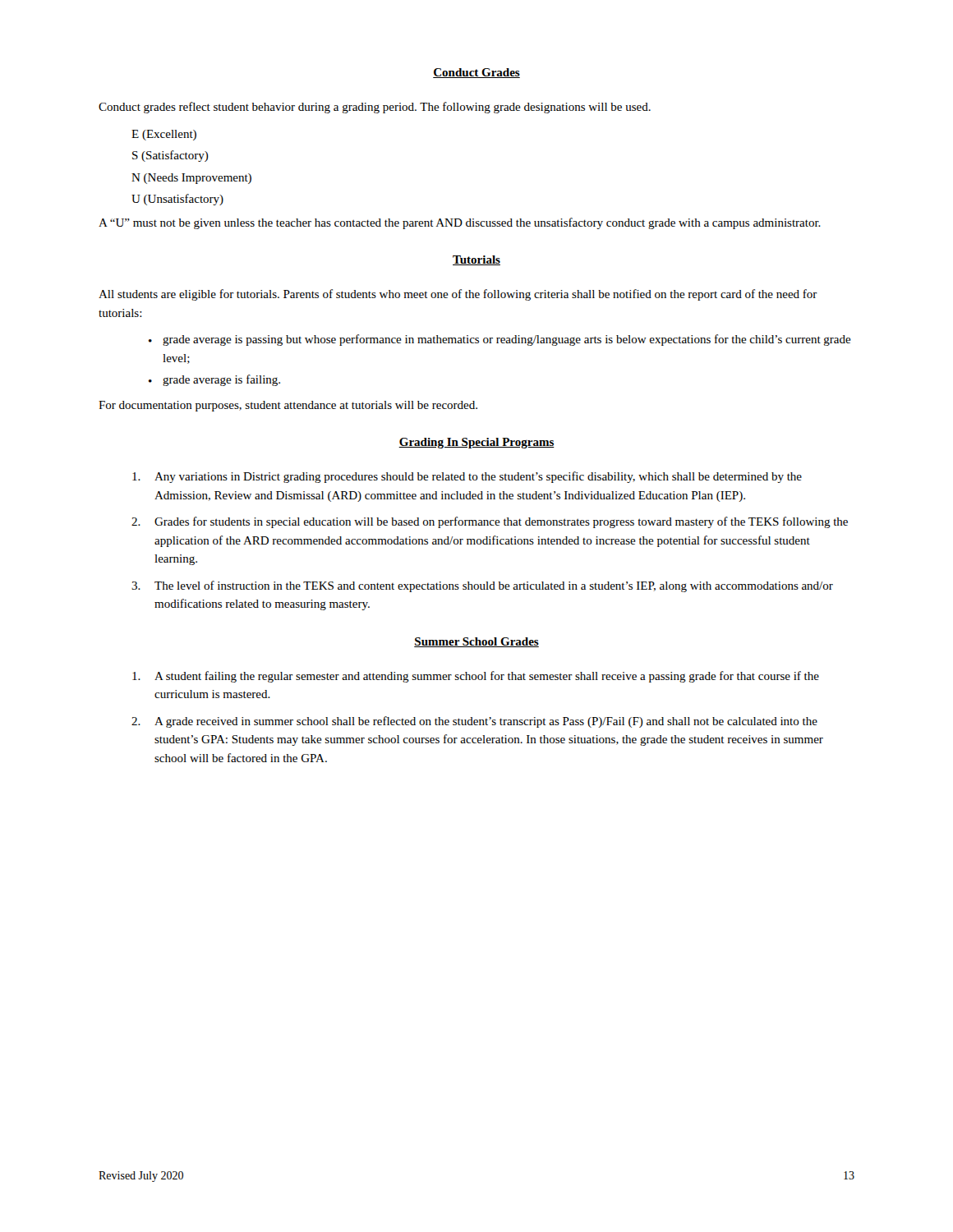Find the text block that reads "For documentation purposes, student attendance"
Viewport: 953px width, 1232px height.
[288, 405]
